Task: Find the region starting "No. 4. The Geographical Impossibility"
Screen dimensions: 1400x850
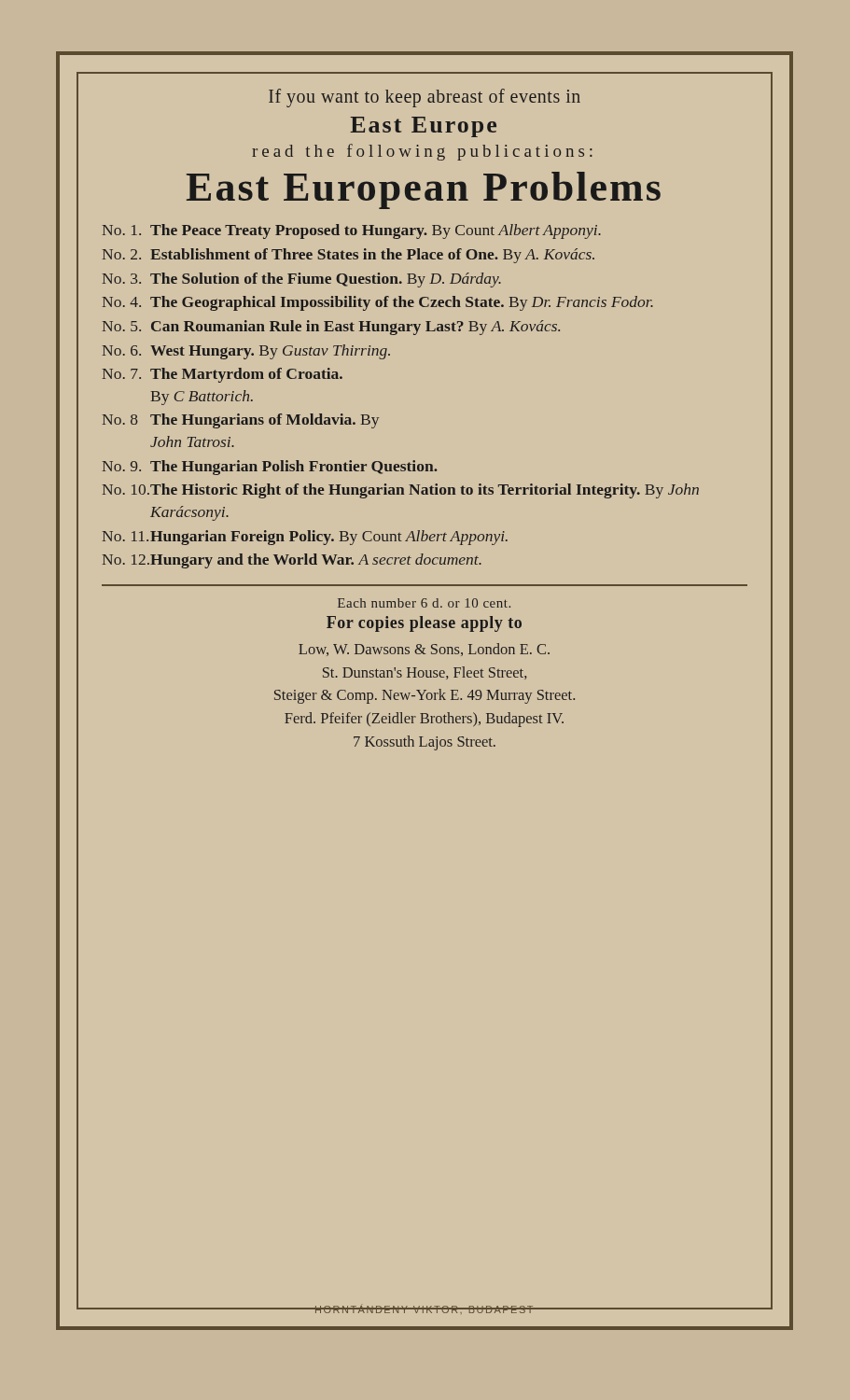Action: point(425,302)
